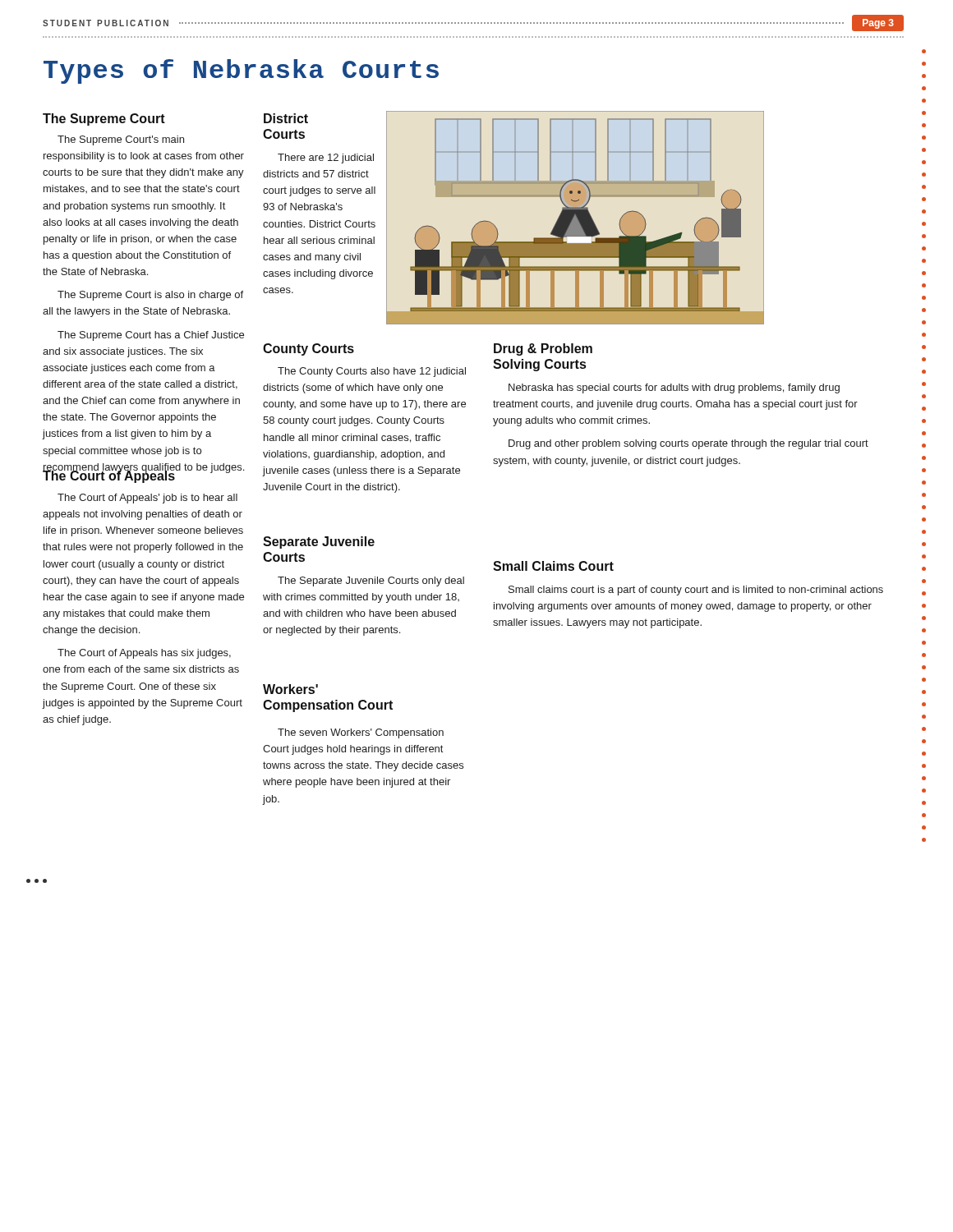This screenshot has height=1232, width=953.
Task: Navigate to the text starting "Small claims court is"
Action: click(x=690, y=606)
